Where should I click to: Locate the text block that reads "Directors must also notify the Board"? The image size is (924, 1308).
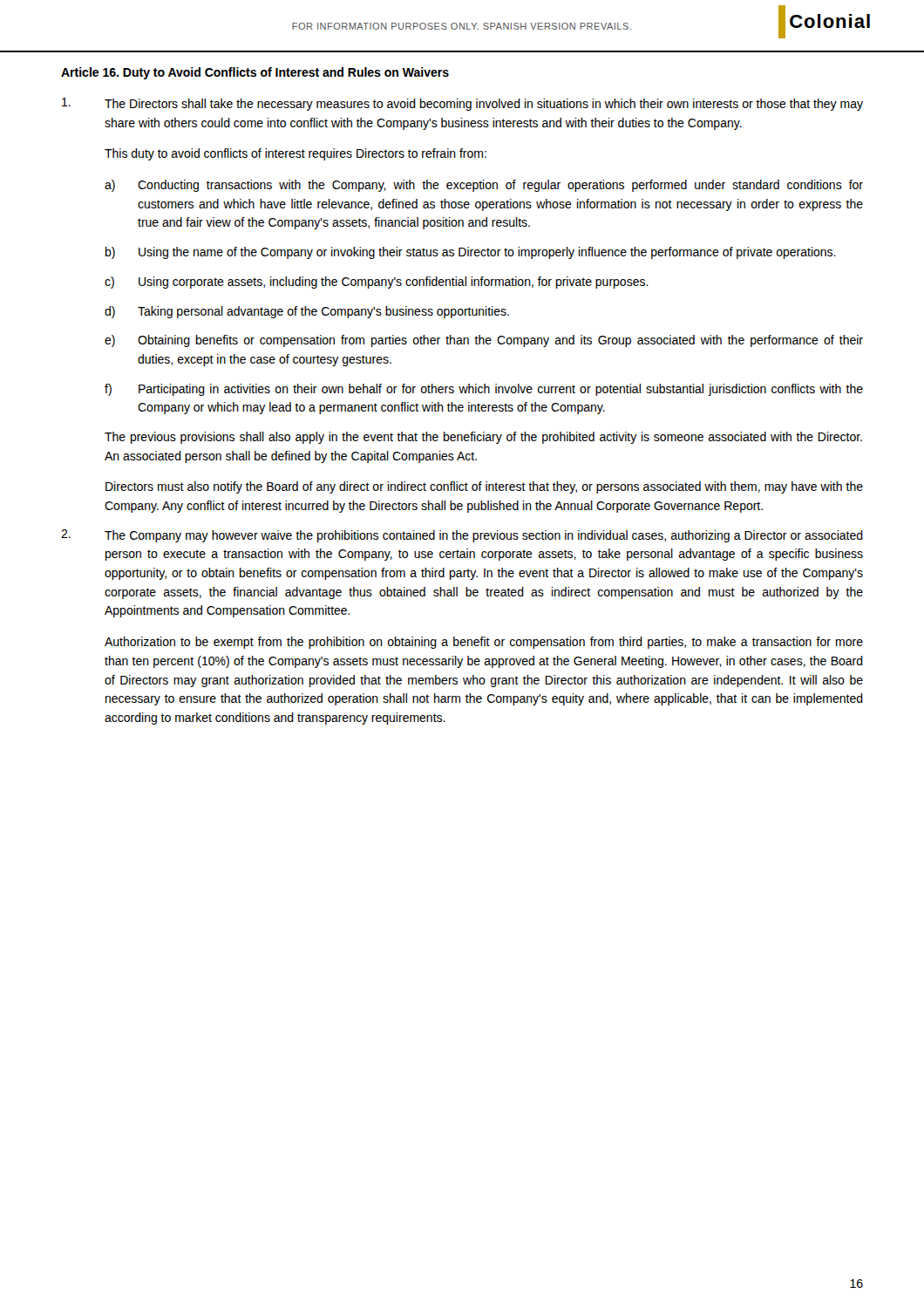point(484,496)
